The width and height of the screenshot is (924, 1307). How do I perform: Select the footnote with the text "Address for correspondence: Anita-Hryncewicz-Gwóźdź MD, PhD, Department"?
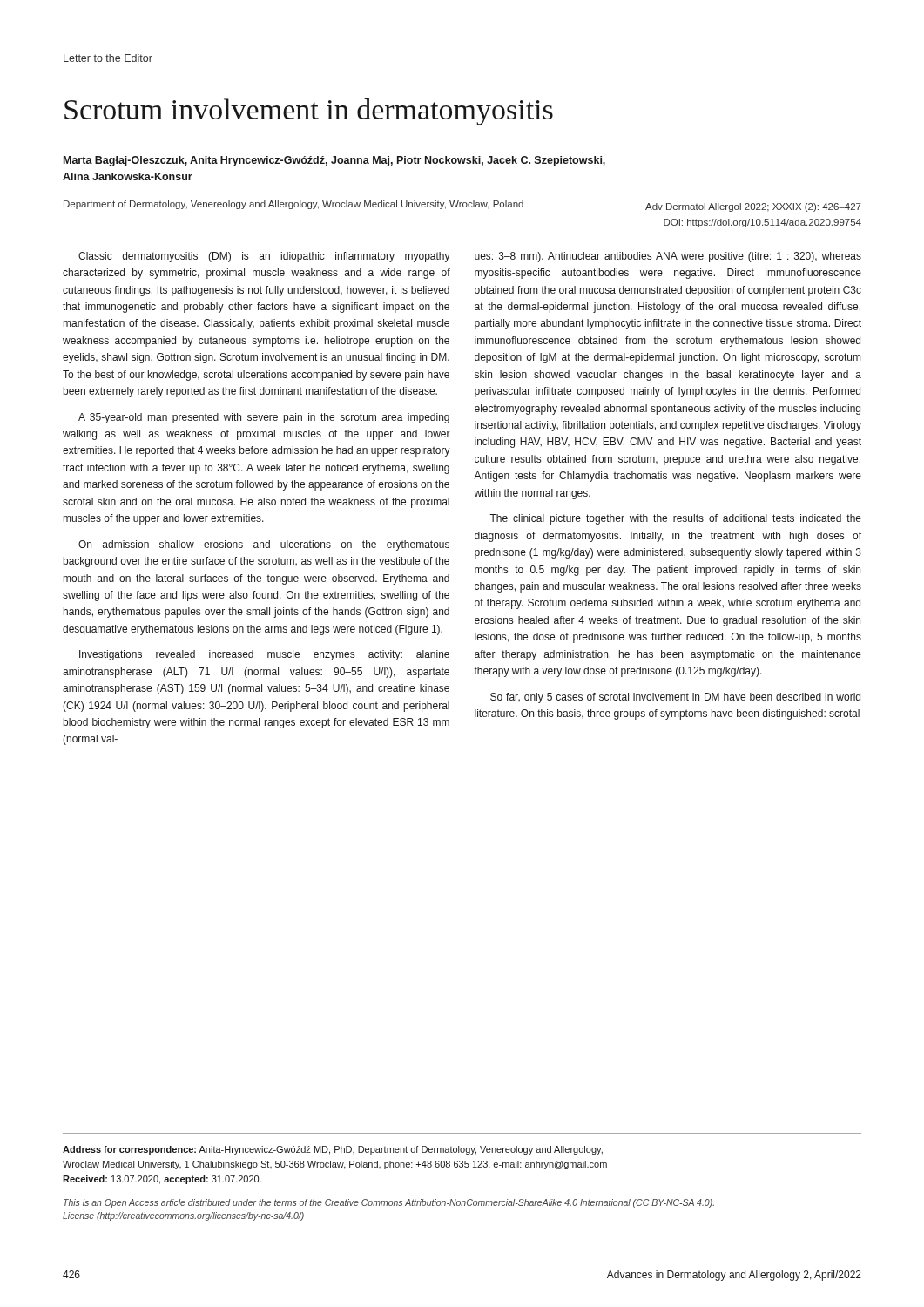point(335,1164)
